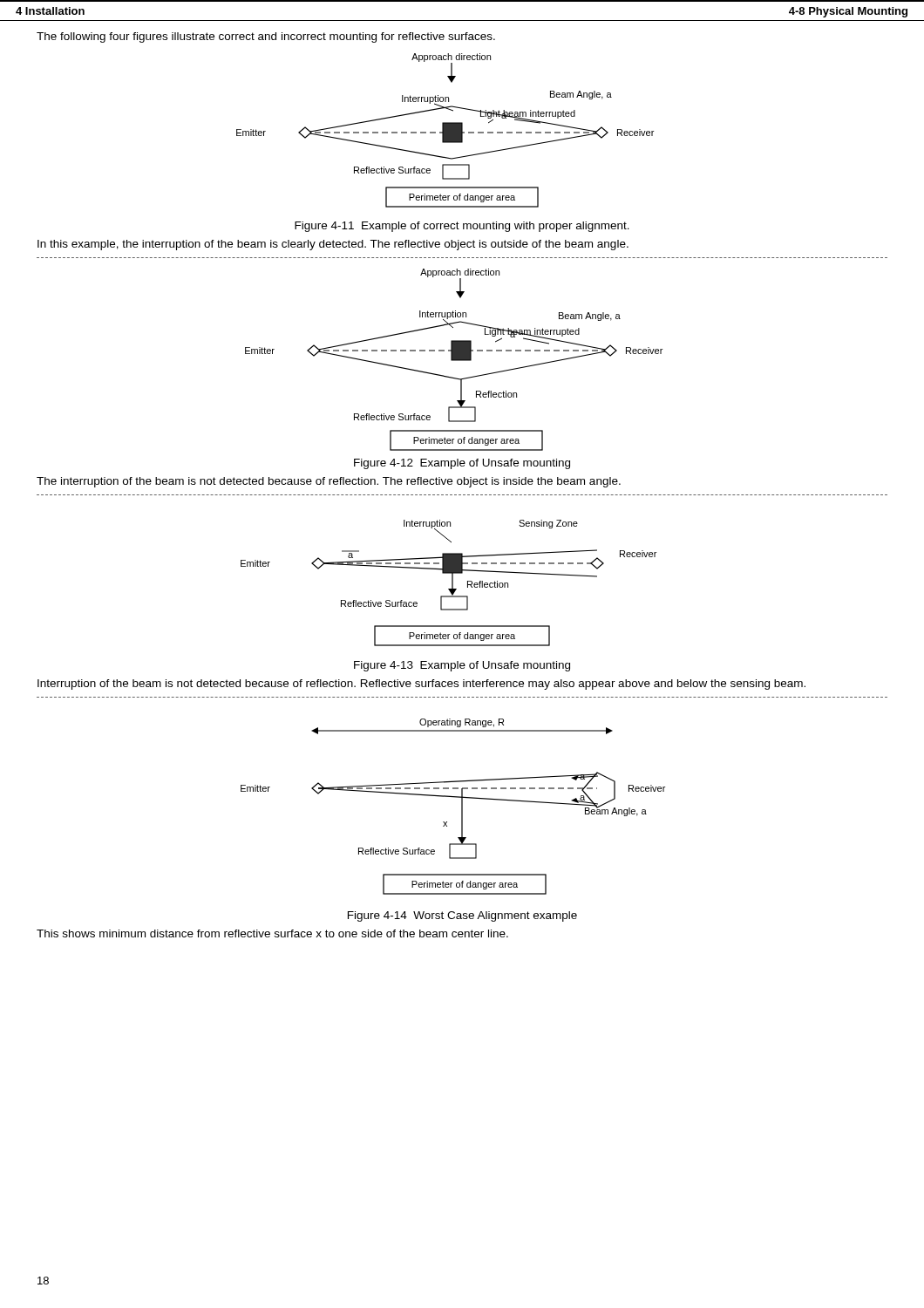The image size is (924, 1308).
Task: Navigate to the text block starting "The interruption of the"
Action: click(329, 481)
